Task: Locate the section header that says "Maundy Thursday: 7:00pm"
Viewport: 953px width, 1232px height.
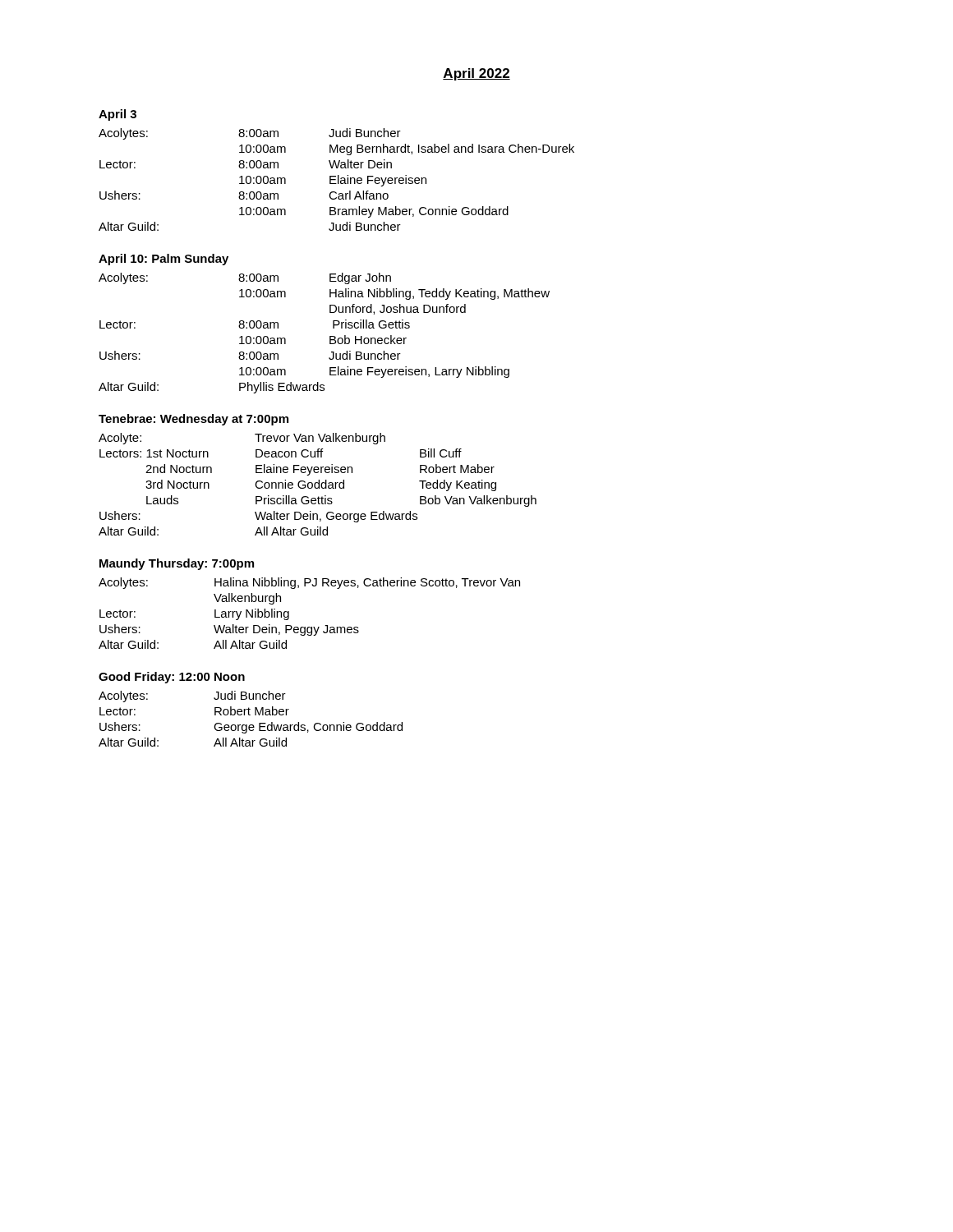Action: (177, 563)
